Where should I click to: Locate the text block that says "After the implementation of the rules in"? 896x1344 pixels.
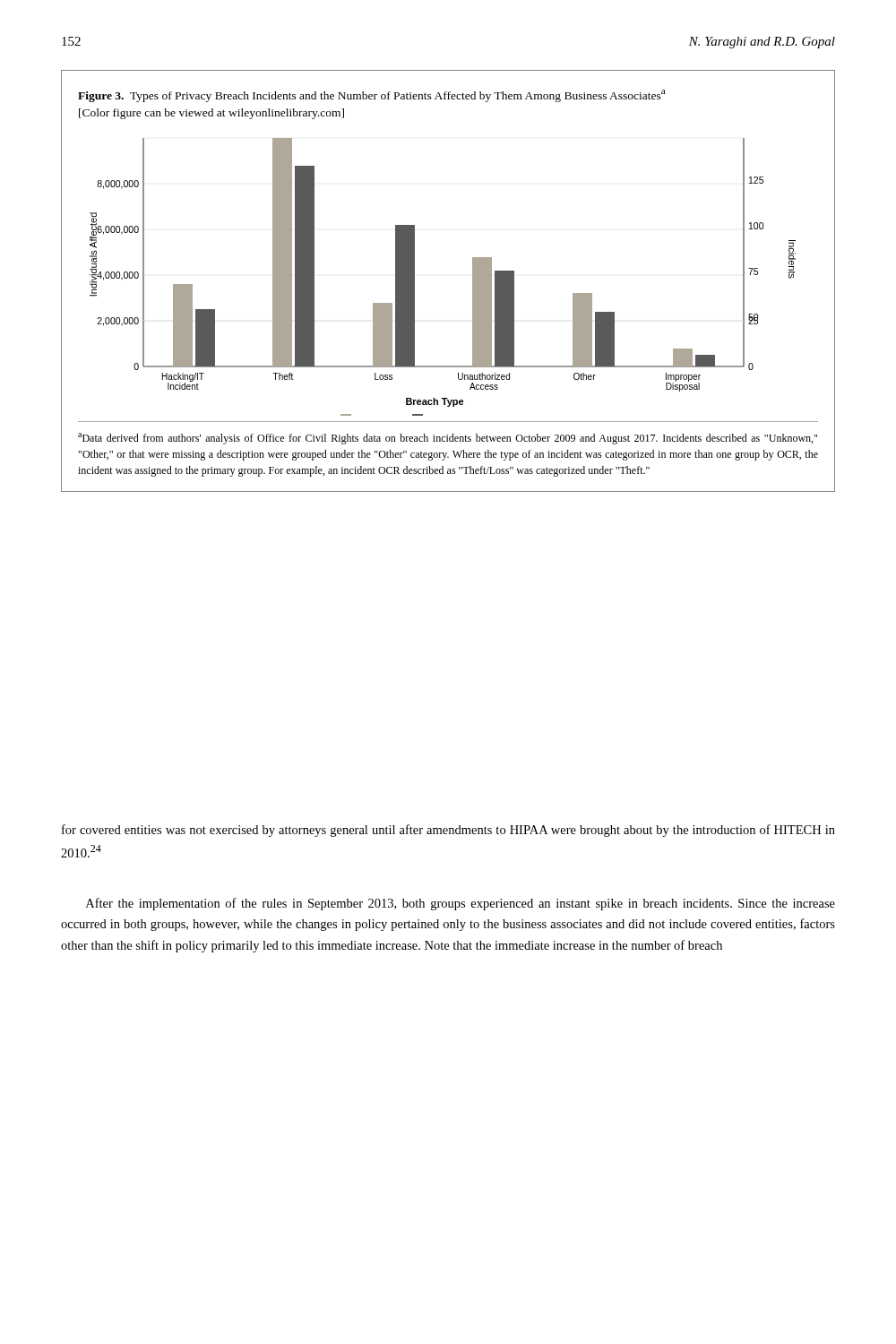coord(448,924)
